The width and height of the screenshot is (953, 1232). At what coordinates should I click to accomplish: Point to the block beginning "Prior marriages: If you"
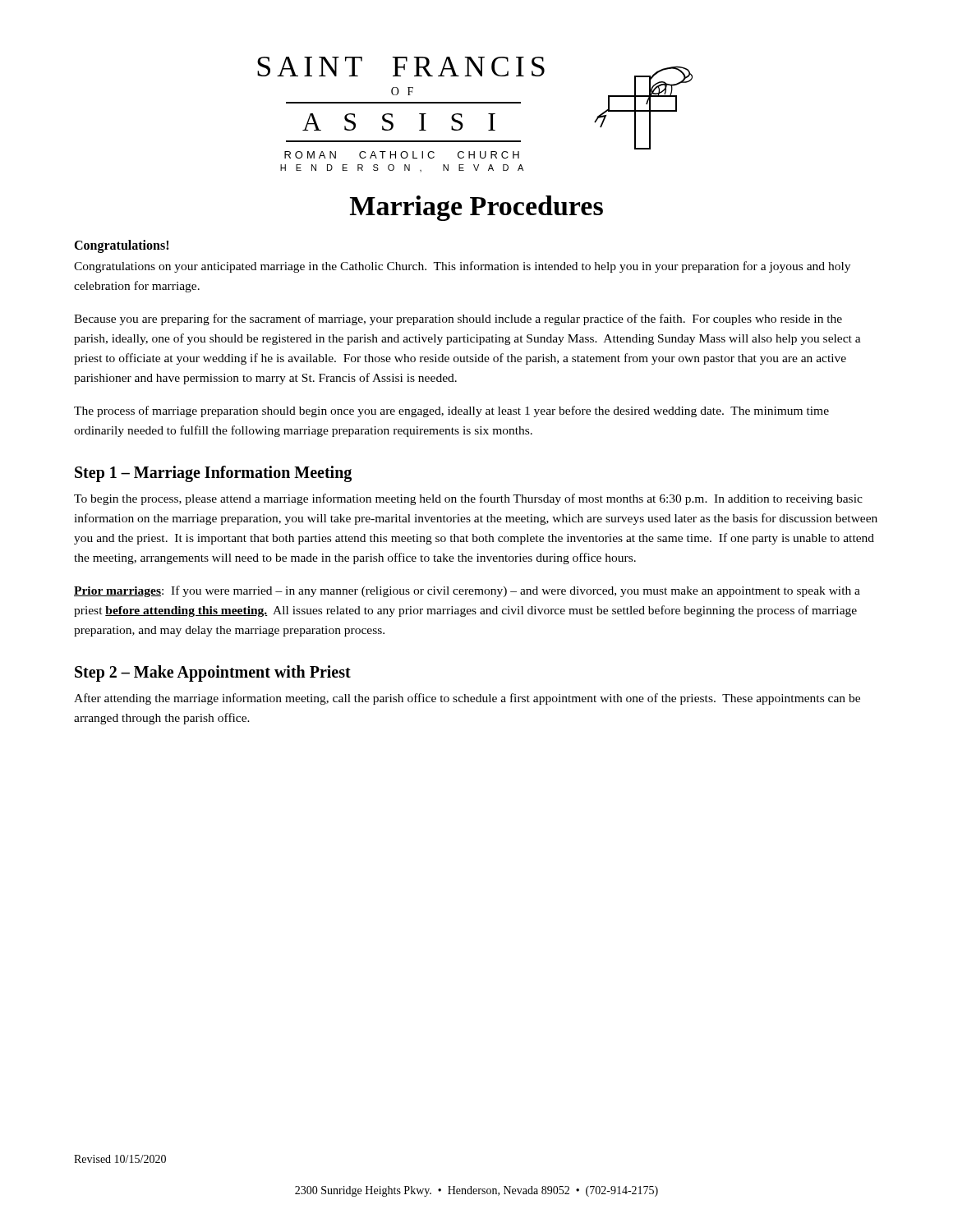[x=467, y=610]
